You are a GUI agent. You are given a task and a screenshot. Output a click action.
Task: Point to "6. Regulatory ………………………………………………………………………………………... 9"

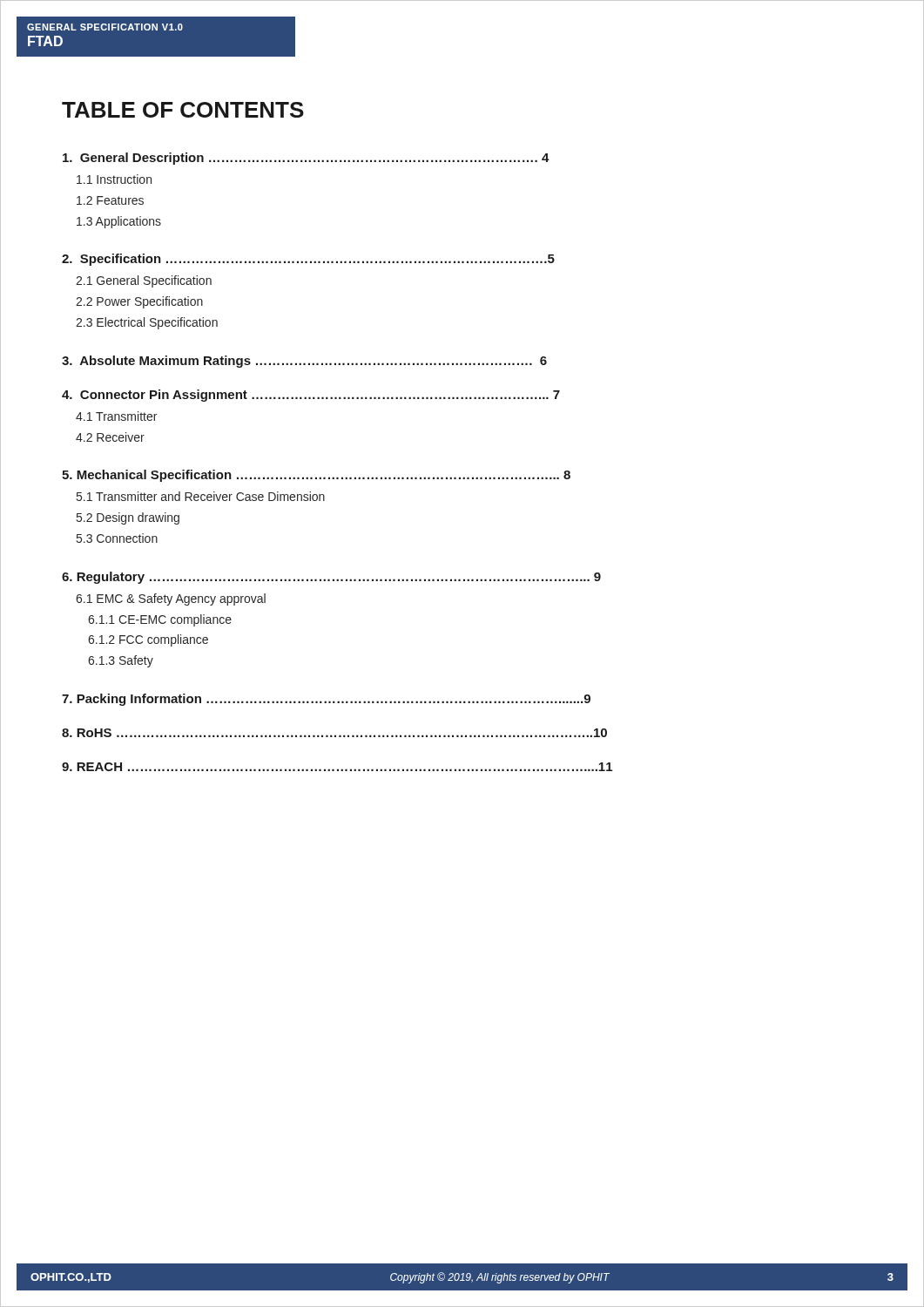pyautogui.click(x=331, y=576)
